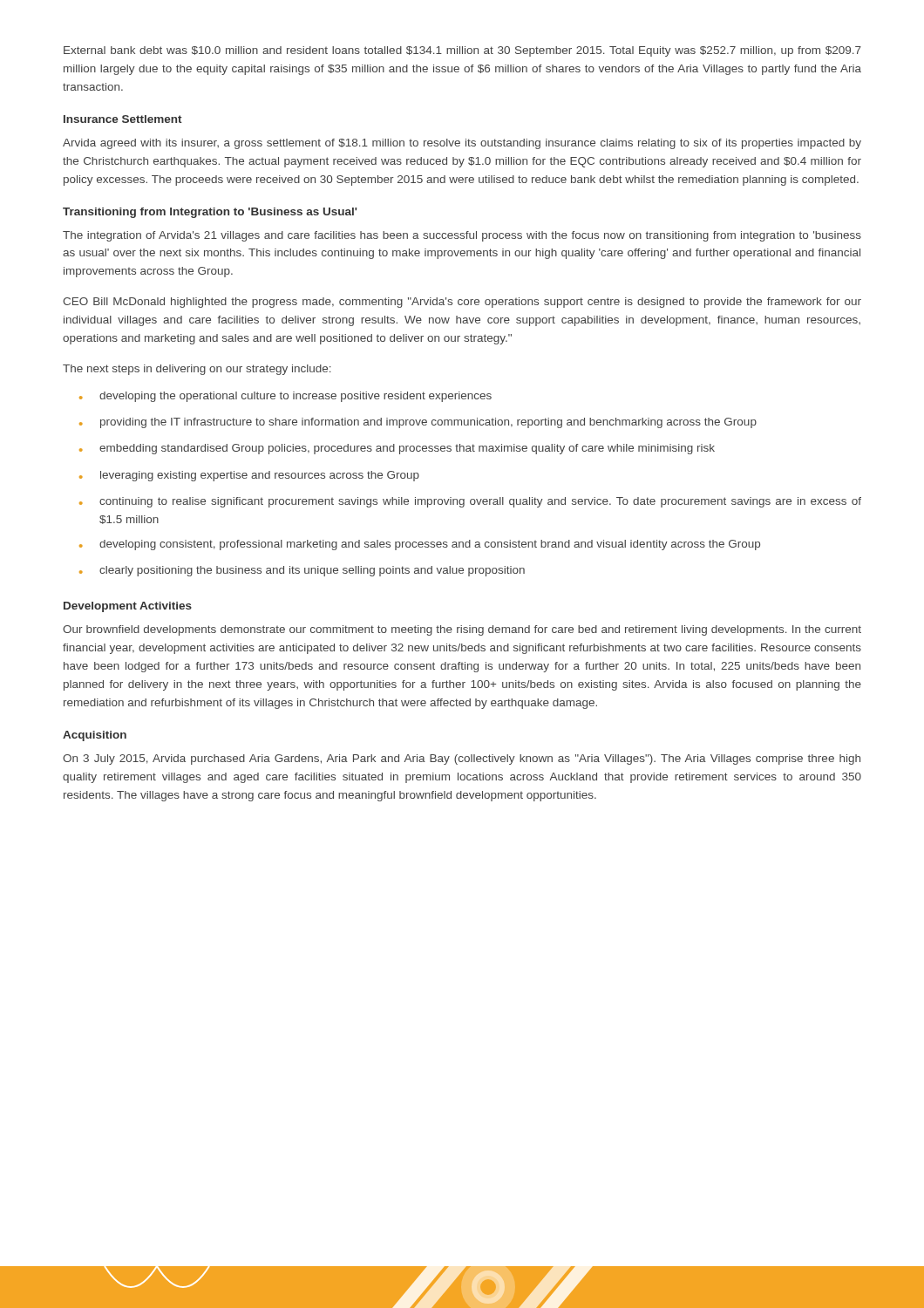This screenshot has width=924, height=1308.
Task: Find the text starting "On 3 July 2015, Arvida purchased Aria"
Action: (462, 776)
